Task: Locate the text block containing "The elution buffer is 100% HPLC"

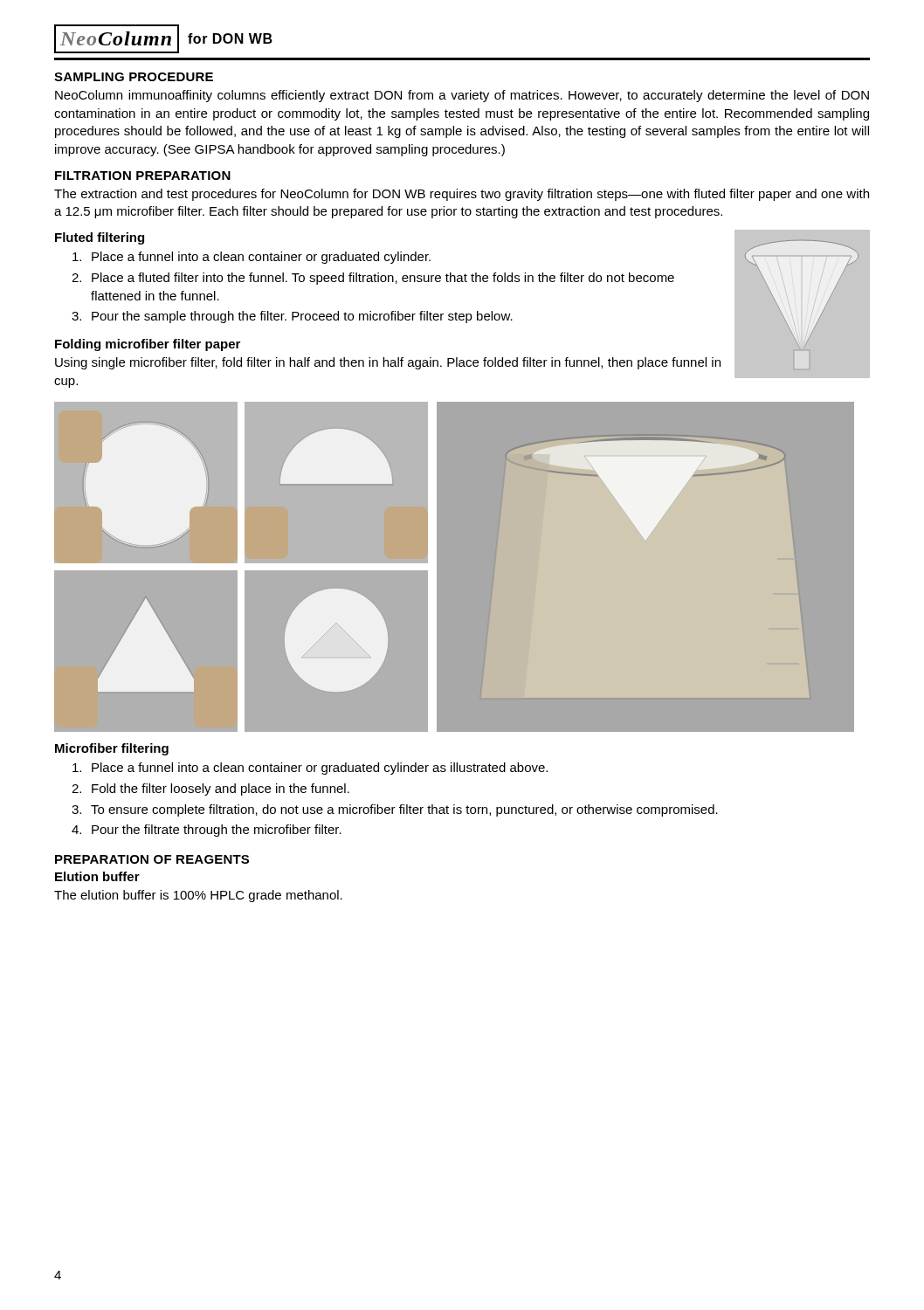Action: 199,895
